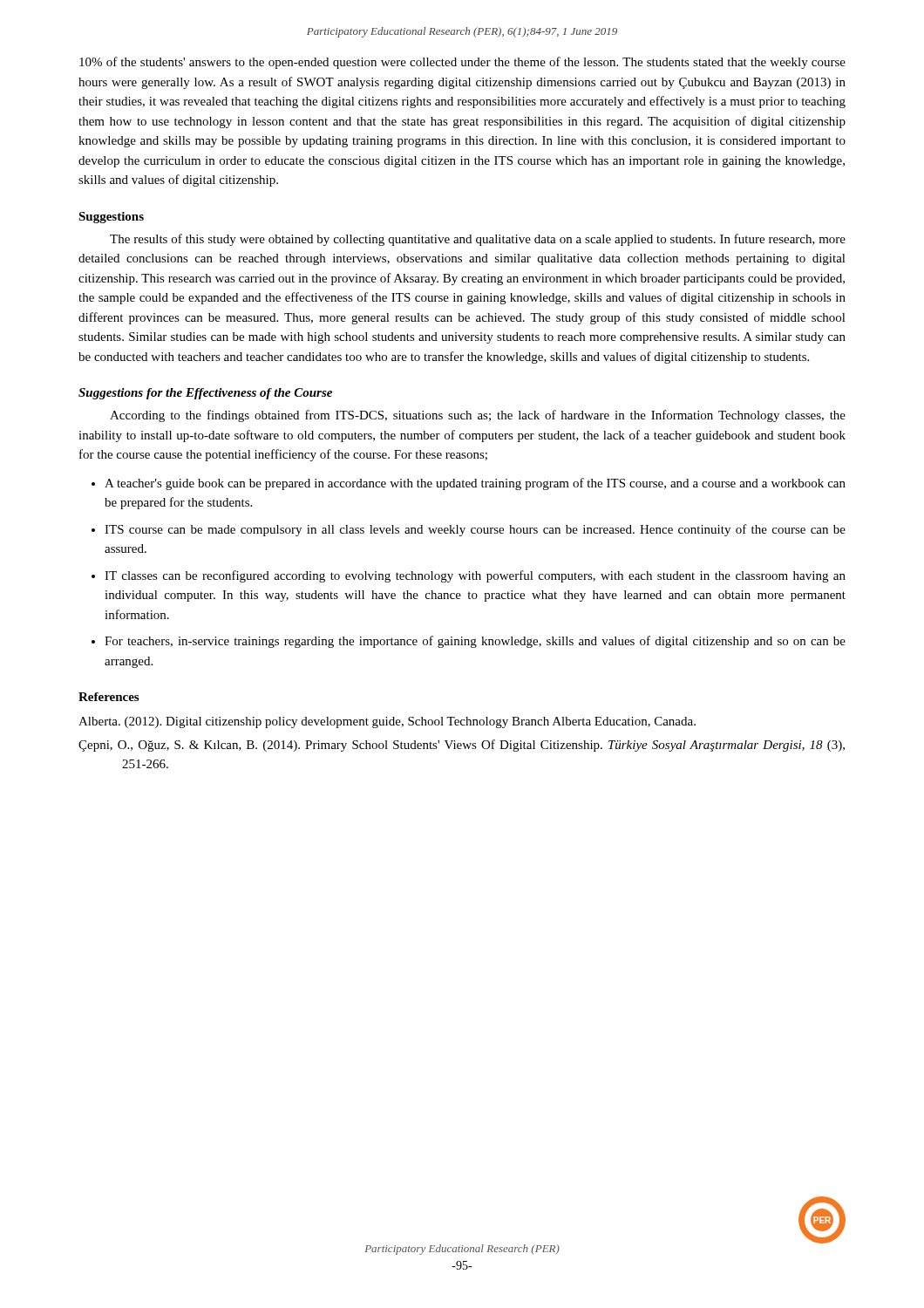Find the list item that reads "ITS course can be made compulsory in"
Screen dimensions: 1308x924
point(475,539)
